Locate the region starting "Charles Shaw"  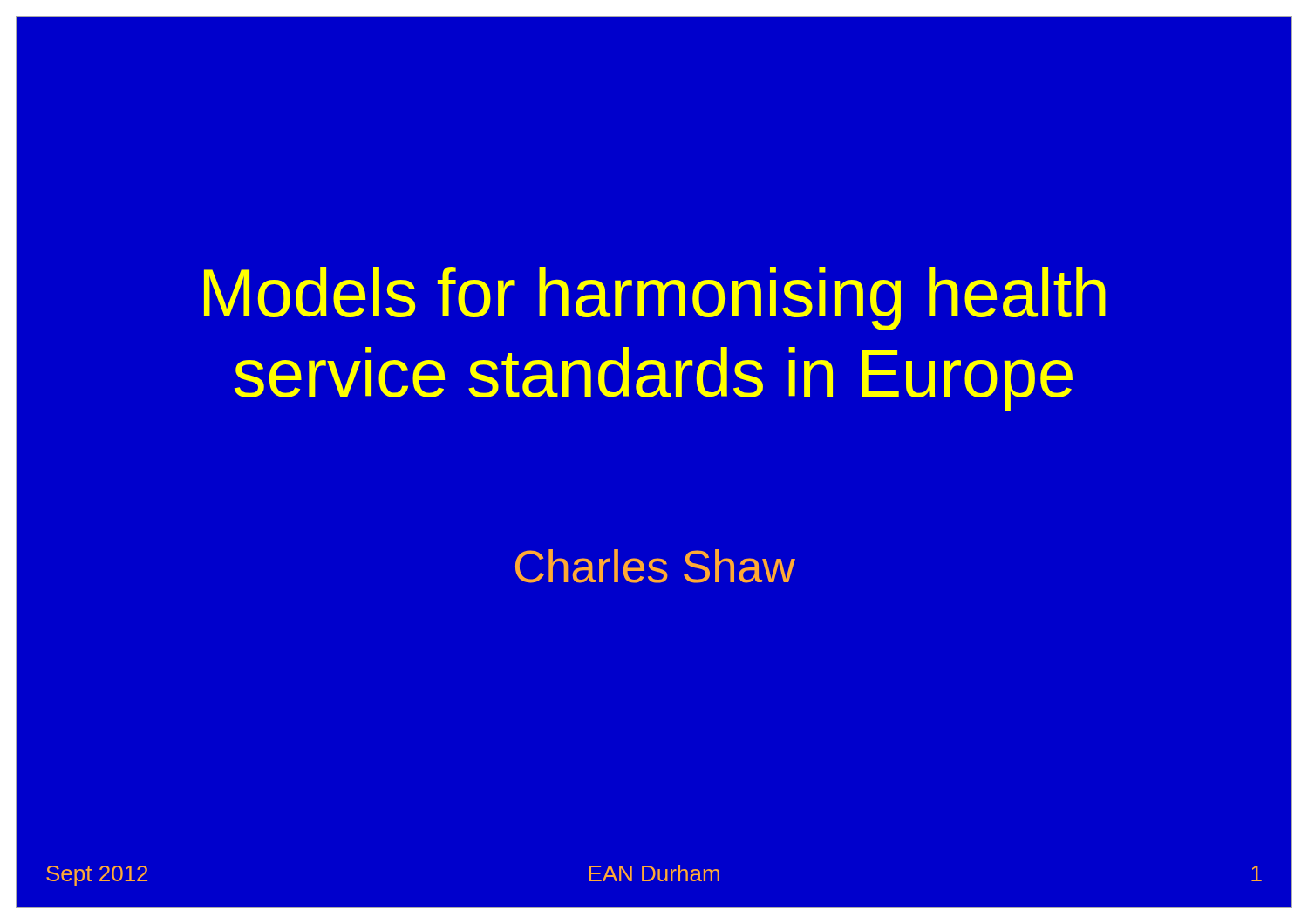pos(654,567)
